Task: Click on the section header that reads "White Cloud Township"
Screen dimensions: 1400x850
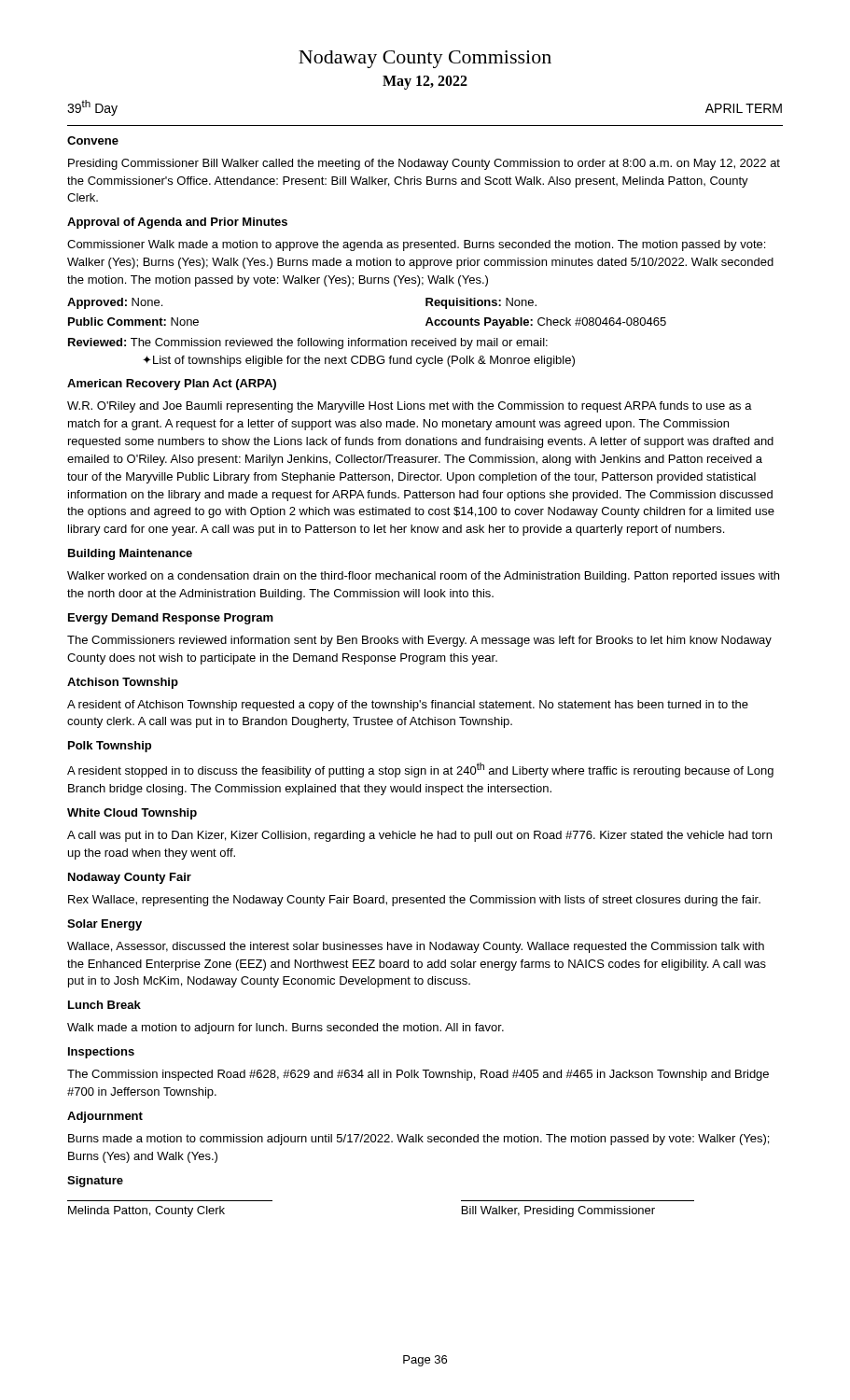Action: (132, 813)
